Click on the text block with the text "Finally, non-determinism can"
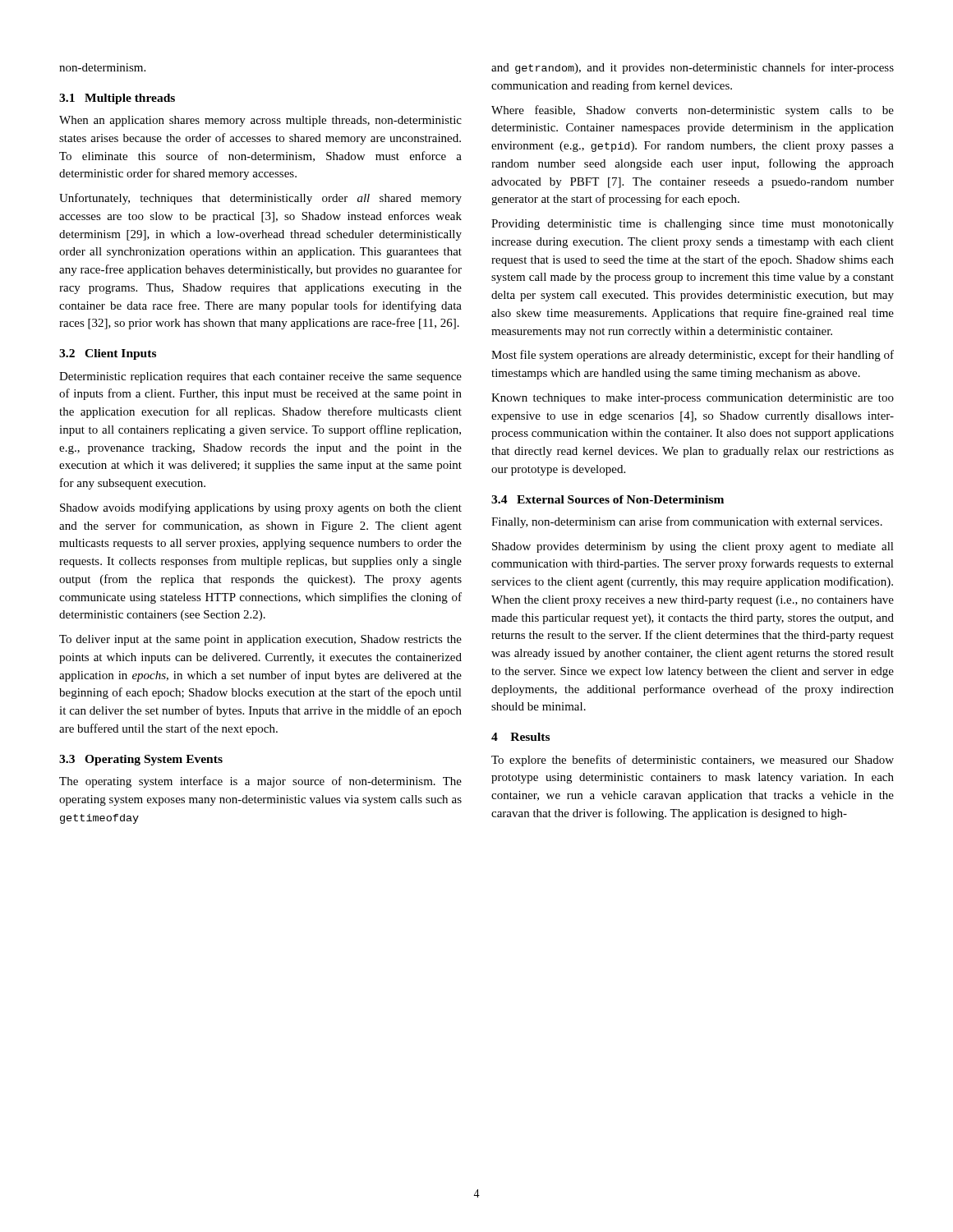953x1232 pixels. (693, 615)
